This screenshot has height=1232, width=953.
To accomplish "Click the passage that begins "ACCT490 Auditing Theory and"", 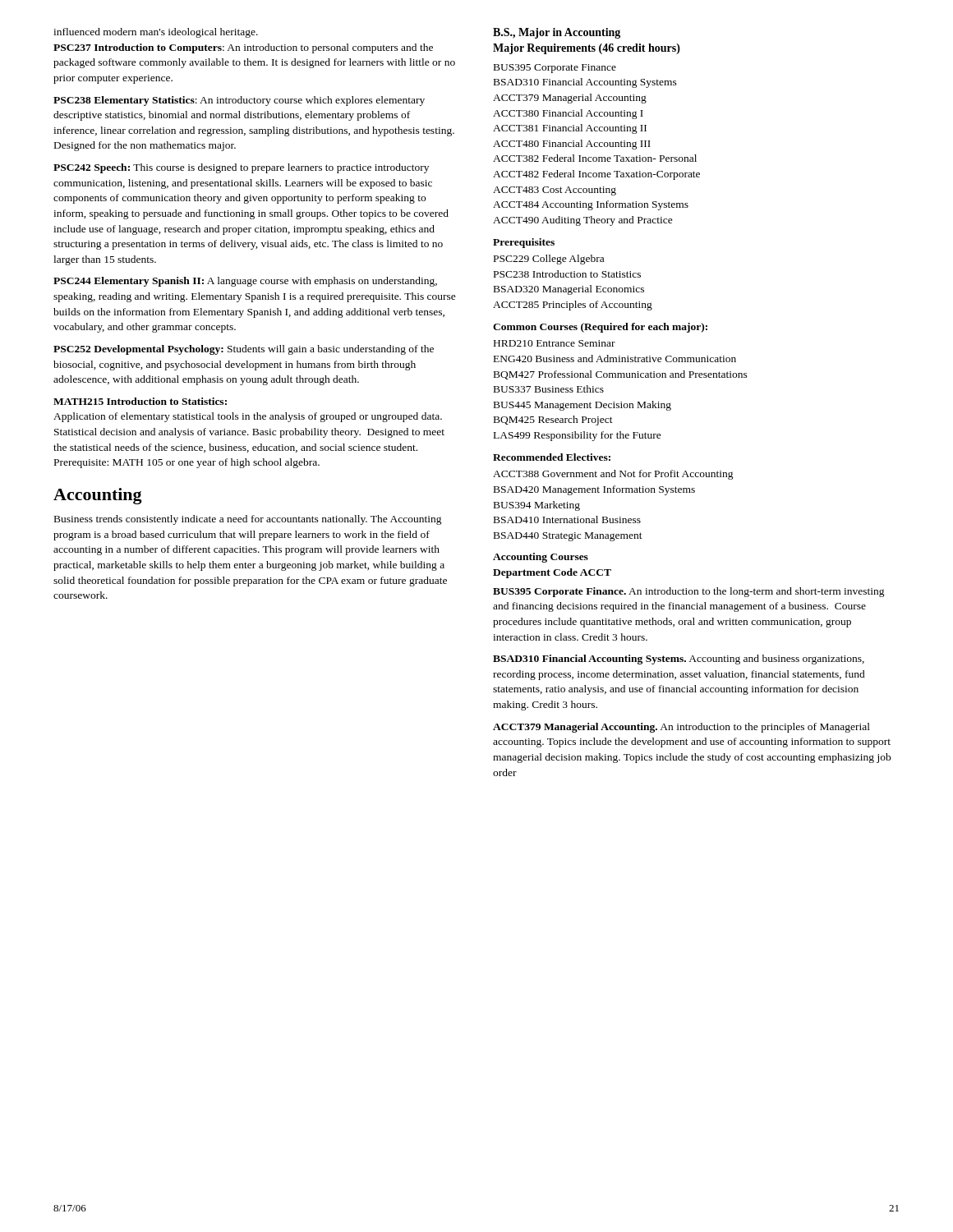I will coord(583,220).
